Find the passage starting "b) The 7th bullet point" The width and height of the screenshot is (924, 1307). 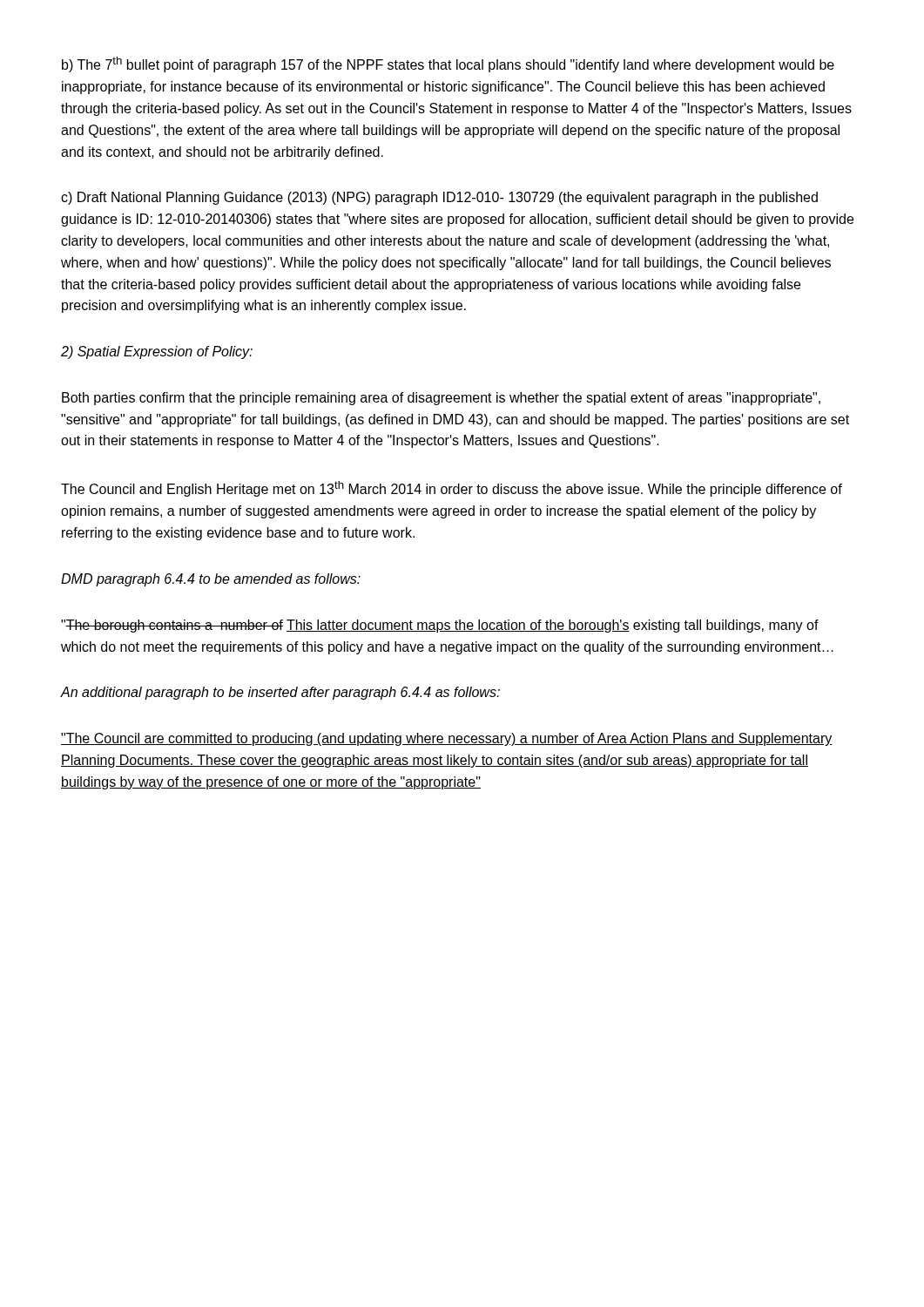pyautogui.click(x=456, y=107)
